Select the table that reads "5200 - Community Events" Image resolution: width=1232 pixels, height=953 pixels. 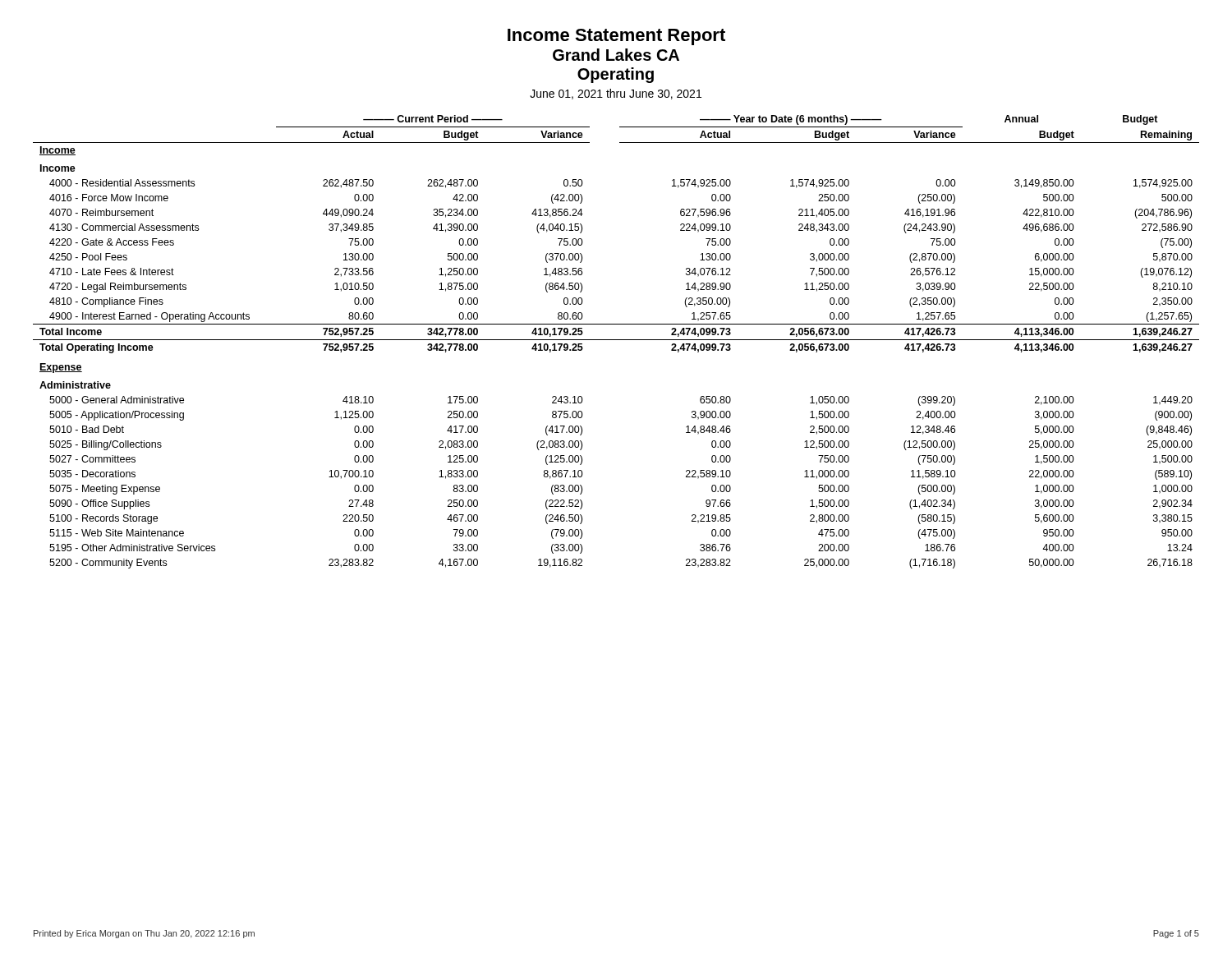pos(616,341)
